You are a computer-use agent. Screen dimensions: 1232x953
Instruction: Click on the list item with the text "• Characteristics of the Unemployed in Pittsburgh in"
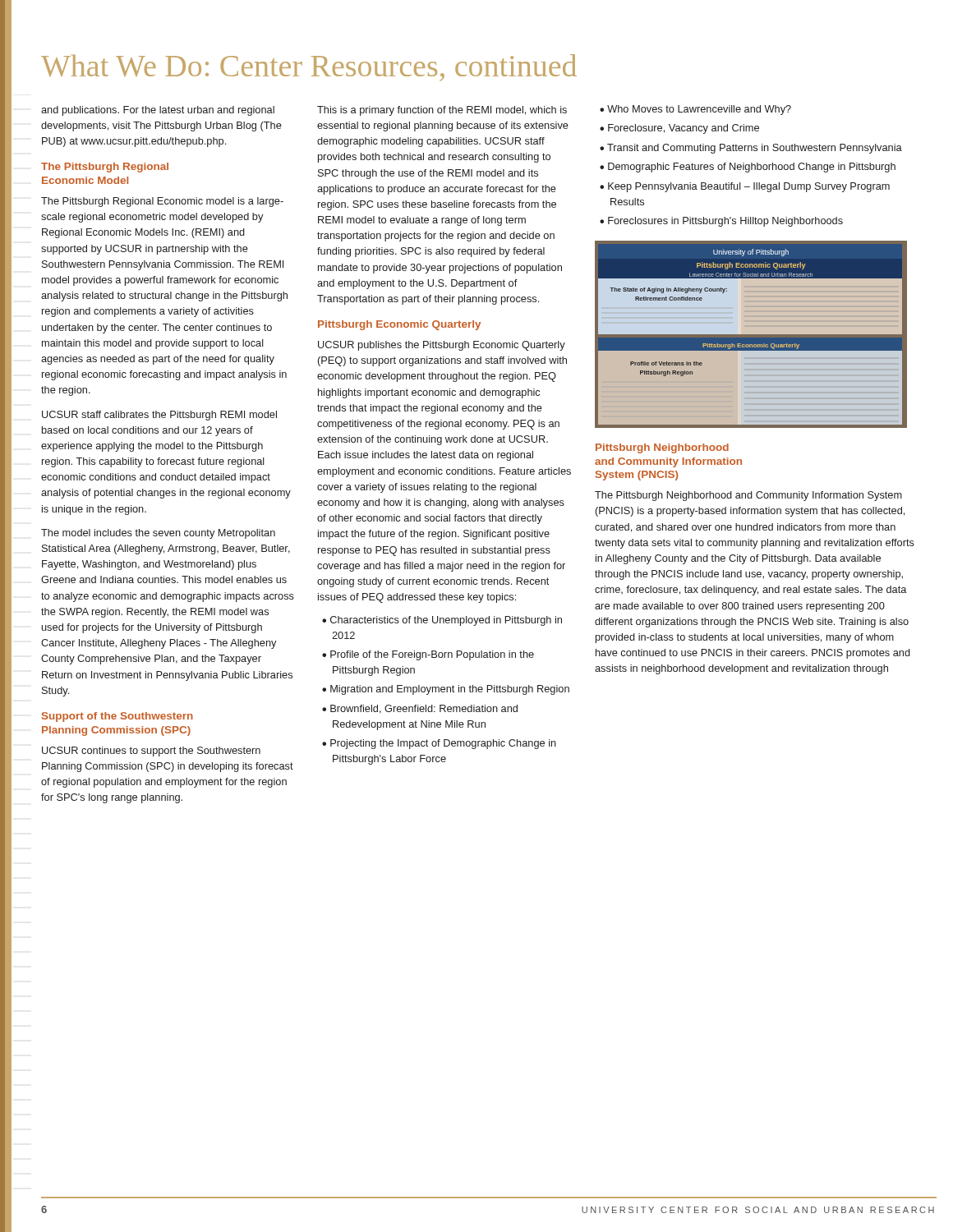(x=442, y=627)
